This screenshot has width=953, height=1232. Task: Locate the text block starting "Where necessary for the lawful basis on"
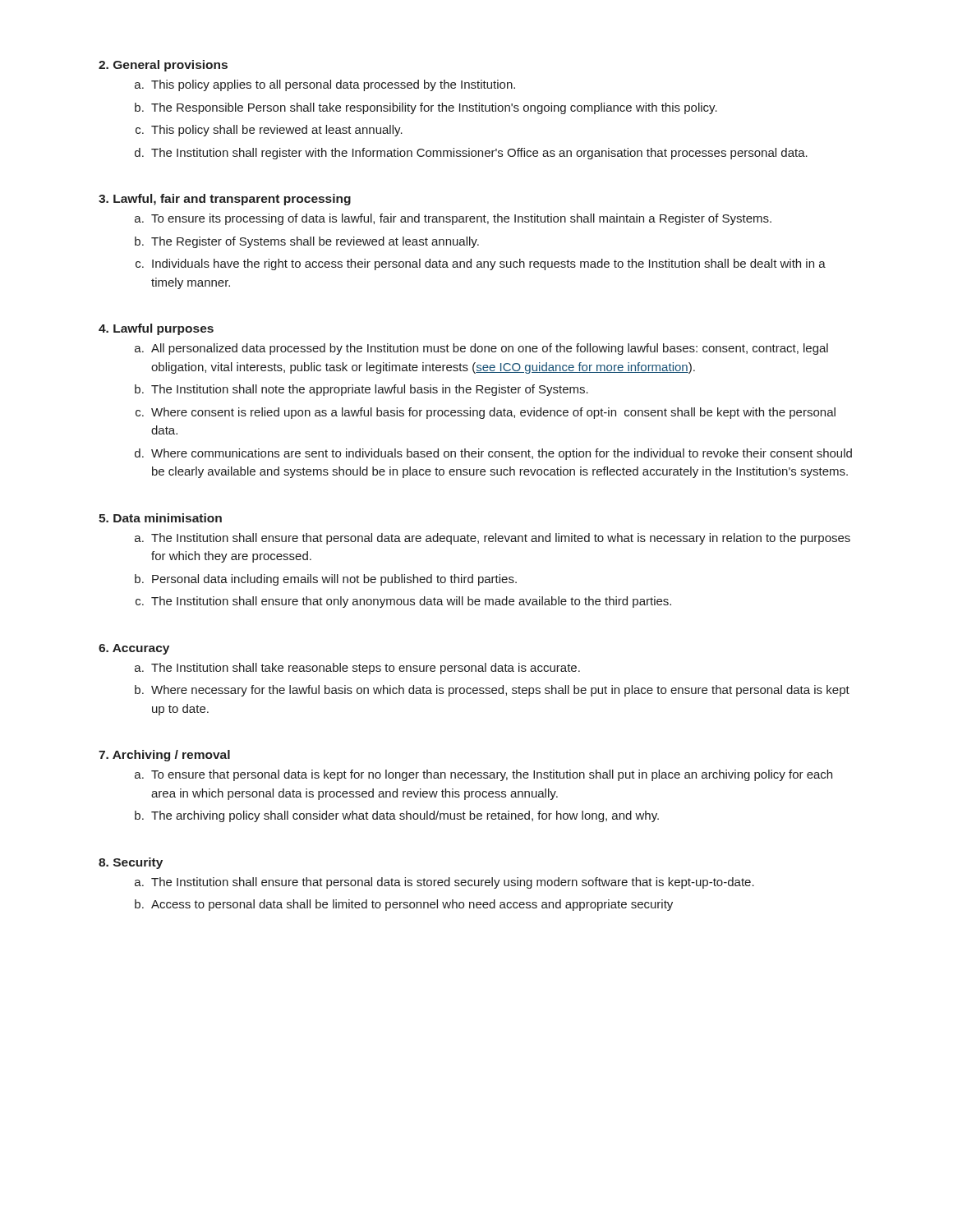pyautogui.click(x=501, y=699)
